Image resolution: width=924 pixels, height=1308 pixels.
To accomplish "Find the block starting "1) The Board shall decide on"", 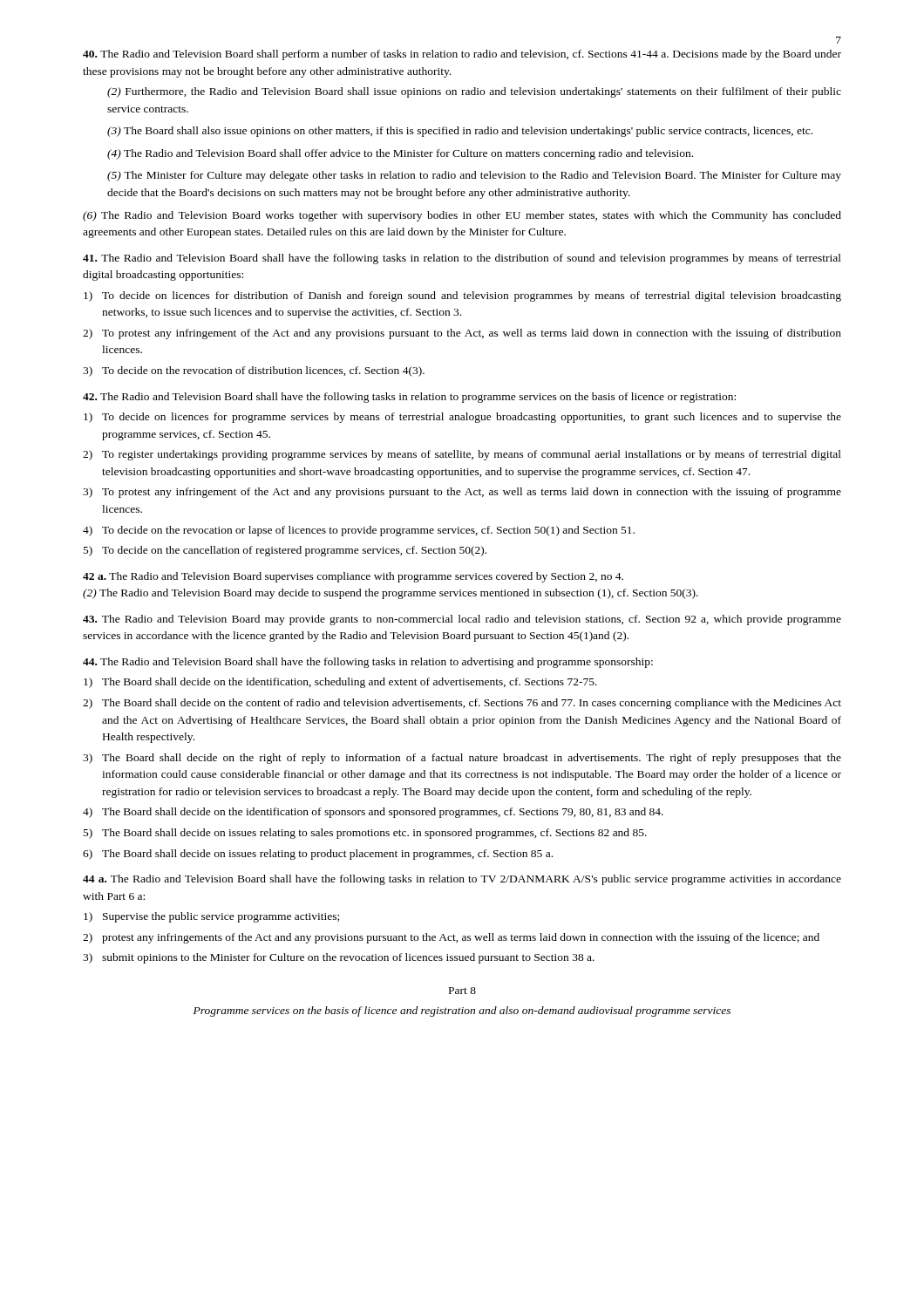I will [462, 682].
